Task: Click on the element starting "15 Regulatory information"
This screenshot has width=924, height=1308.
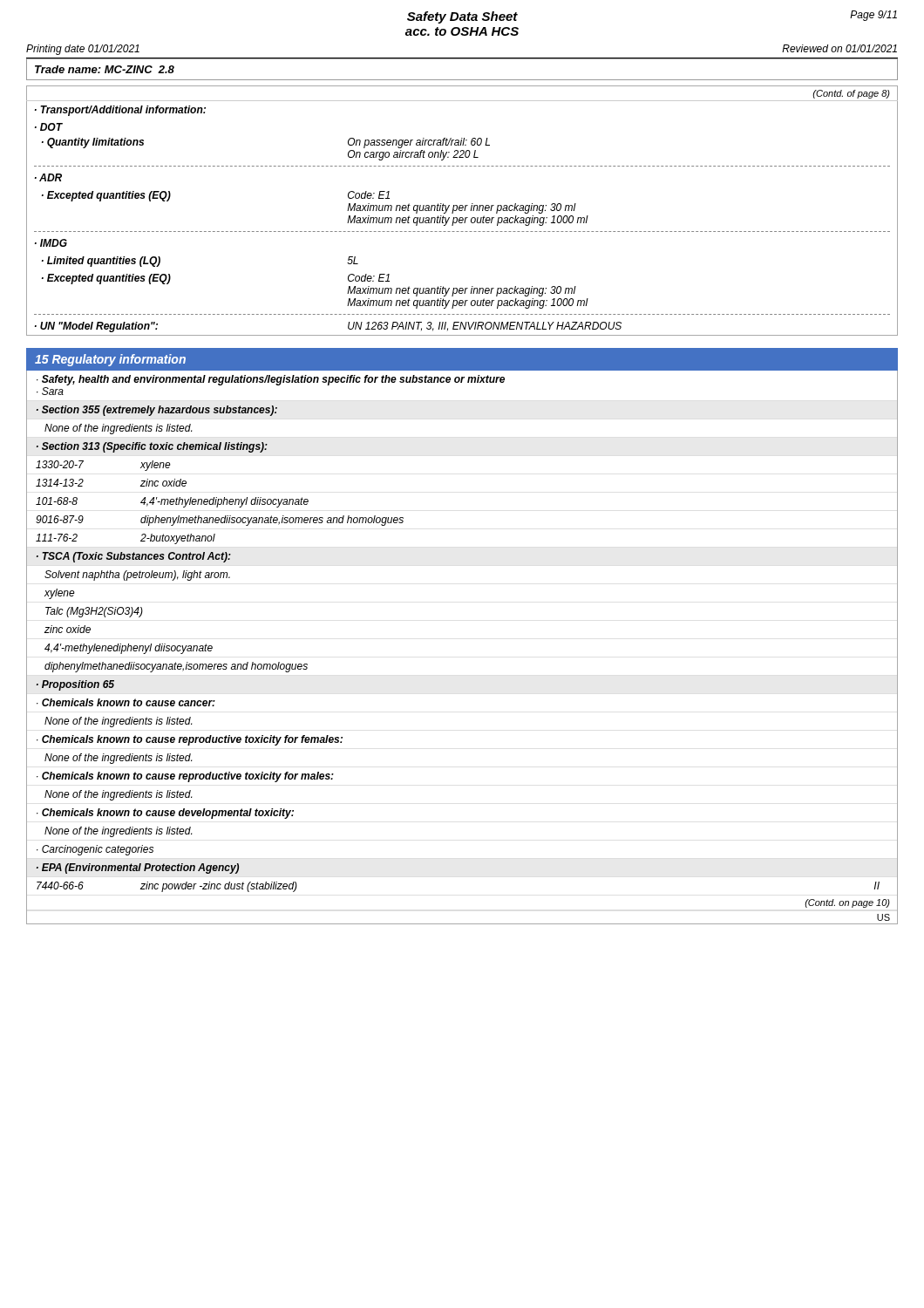Action: coord(110,359)
